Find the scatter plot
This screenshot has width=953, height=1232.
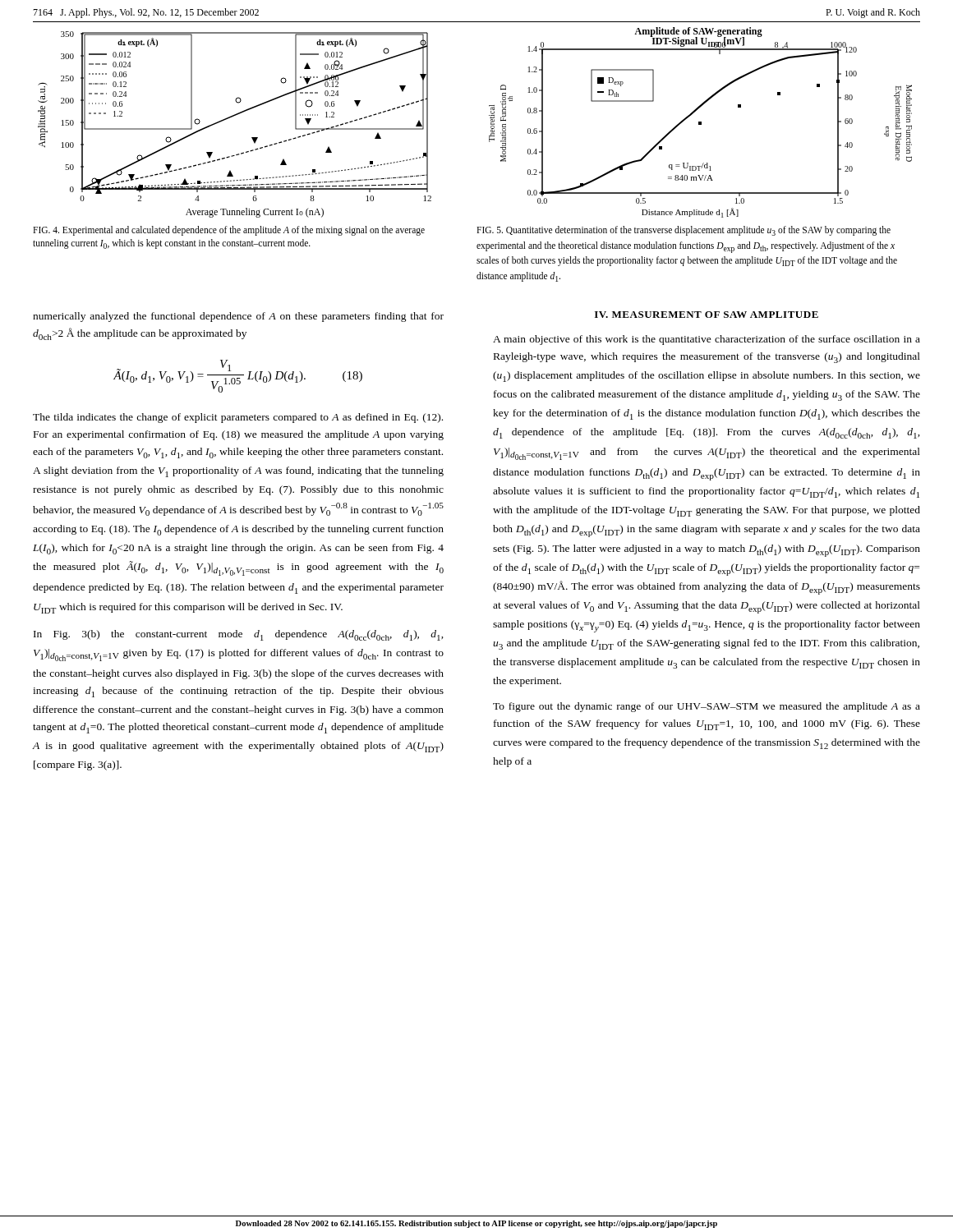[x=238, y=123]
